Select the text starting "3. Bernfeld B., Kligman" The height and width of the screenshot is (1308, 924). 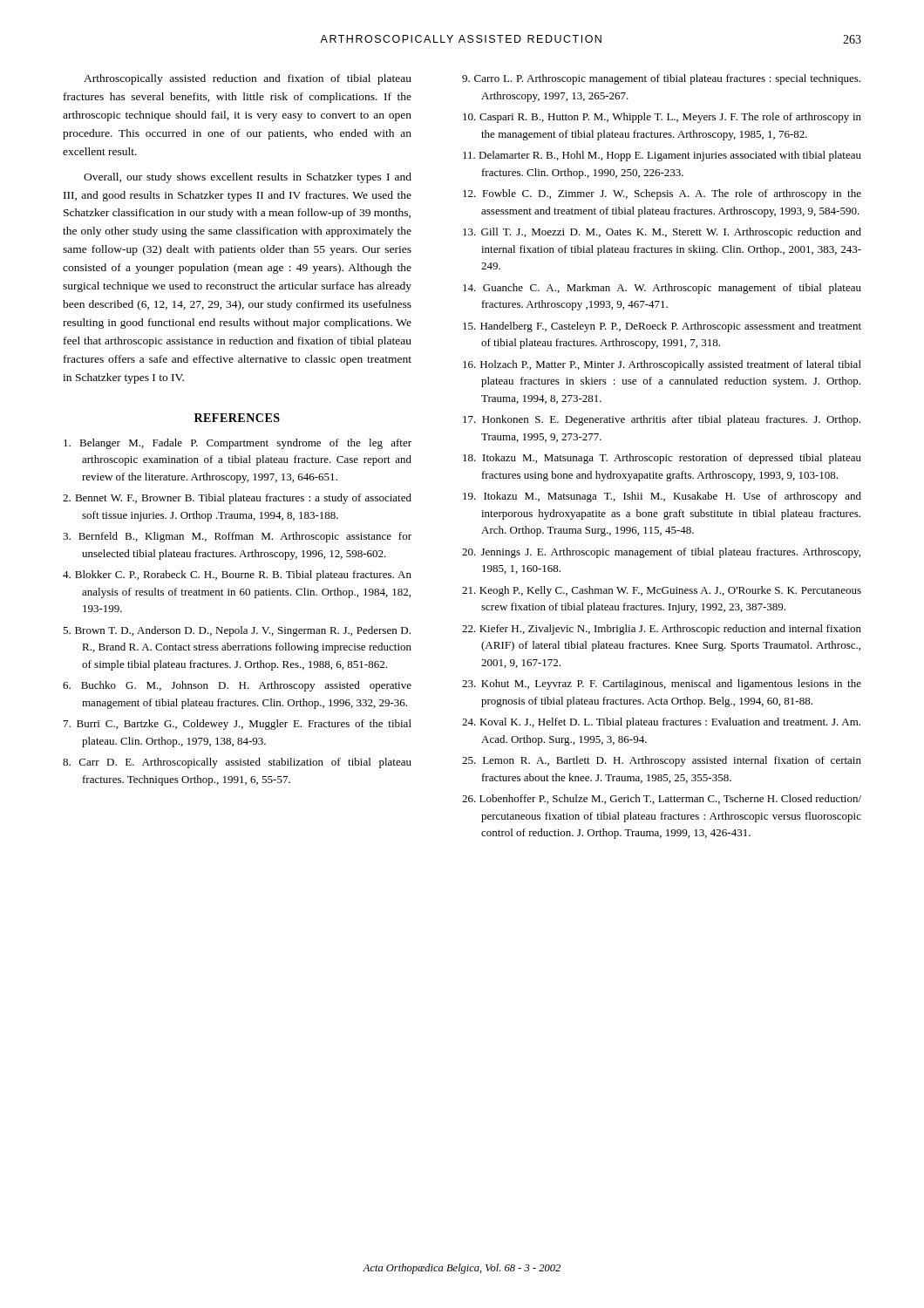coord(237,545)
